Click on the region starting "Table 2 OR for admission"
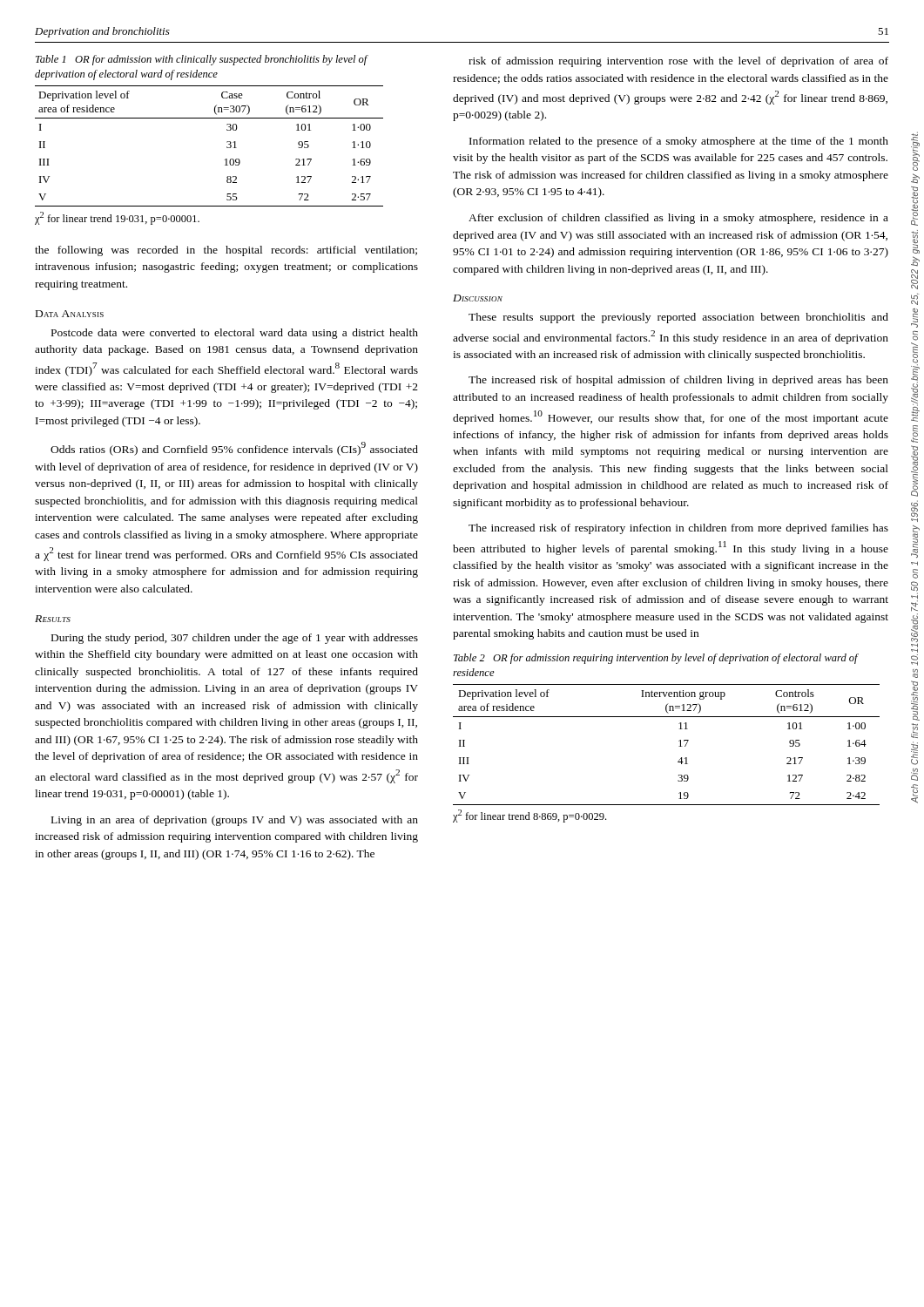924x1307 pixels. pyautogui.click(x=655, y=665)
